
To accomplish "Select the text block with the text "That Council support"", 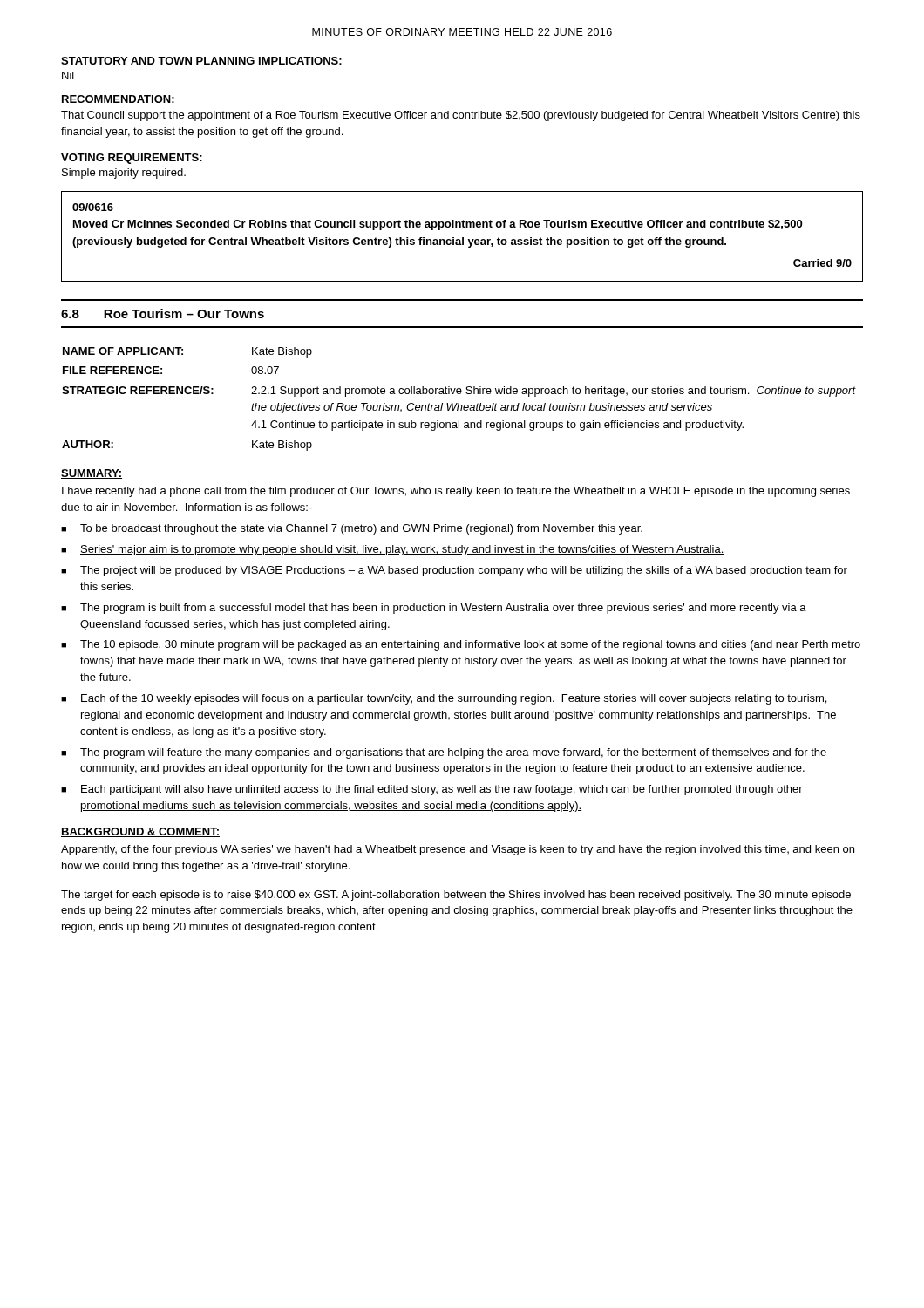I will pyautogui.click(x=461, y=123).
